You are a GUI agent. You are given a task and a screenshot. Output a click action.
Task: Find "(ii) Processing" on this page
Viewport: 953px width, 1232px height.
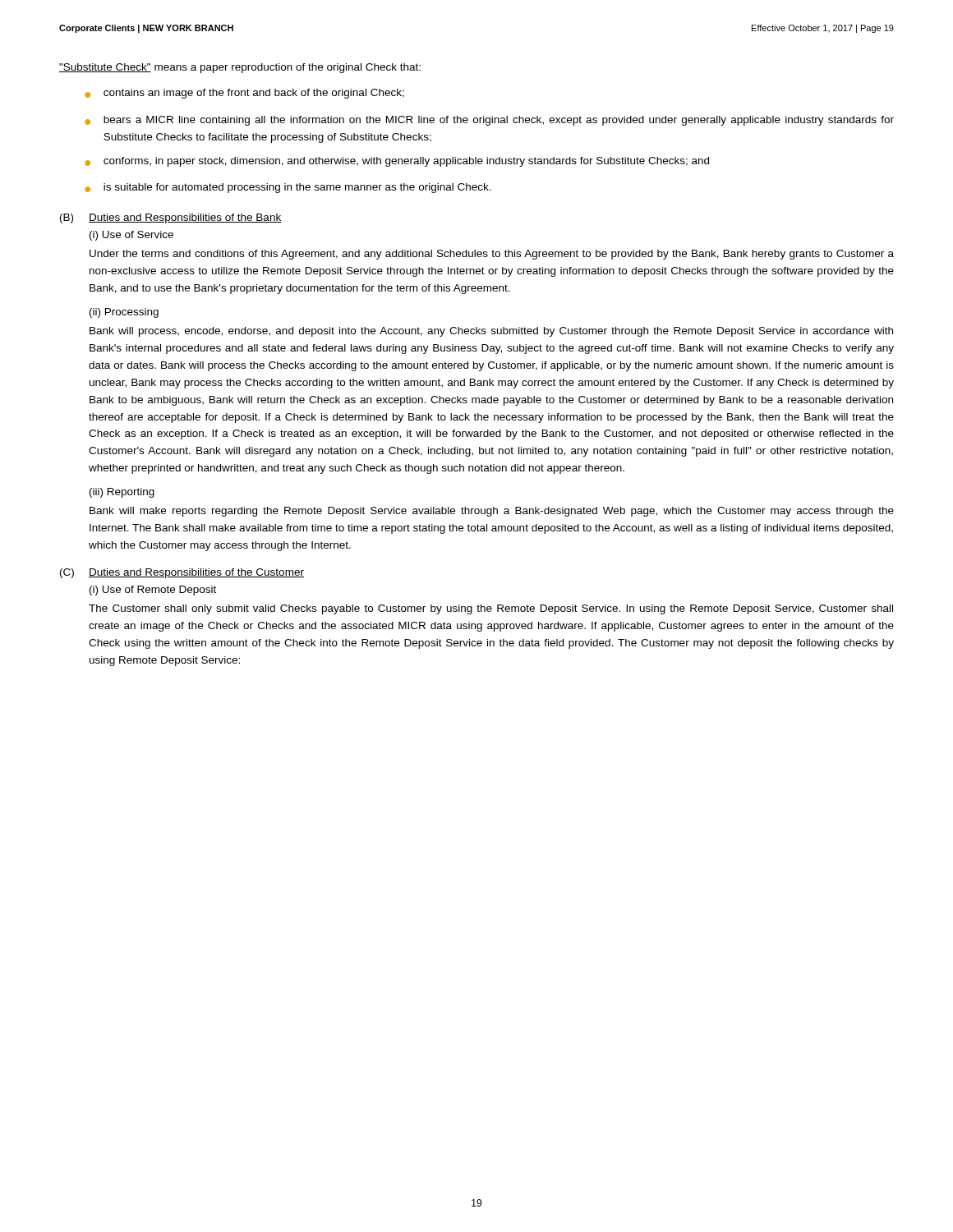point(124,312)
